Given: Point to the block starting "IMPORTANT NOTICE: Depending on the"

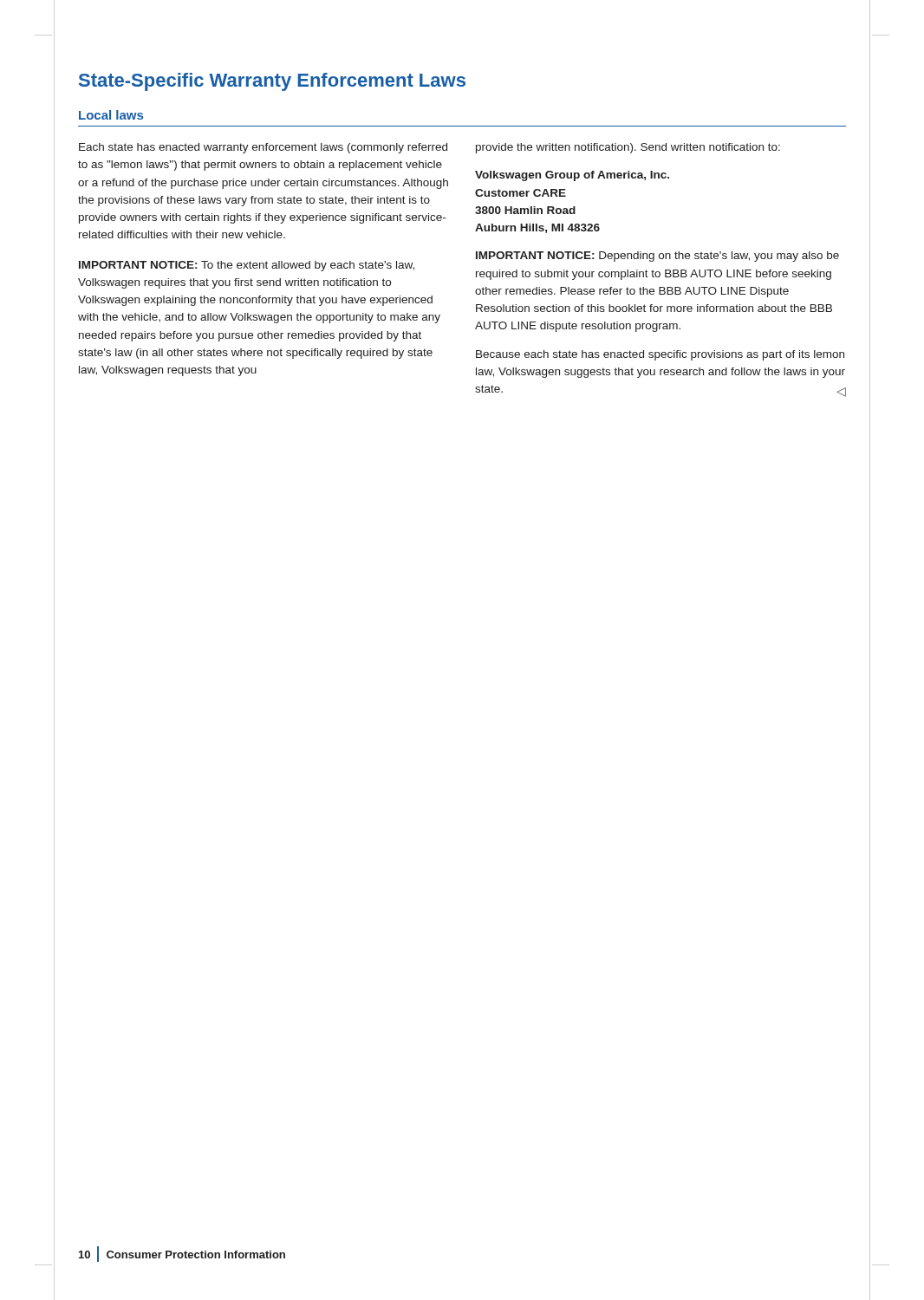Looking at the screenshot, I should pyautogui.click(x=657, y=291).
